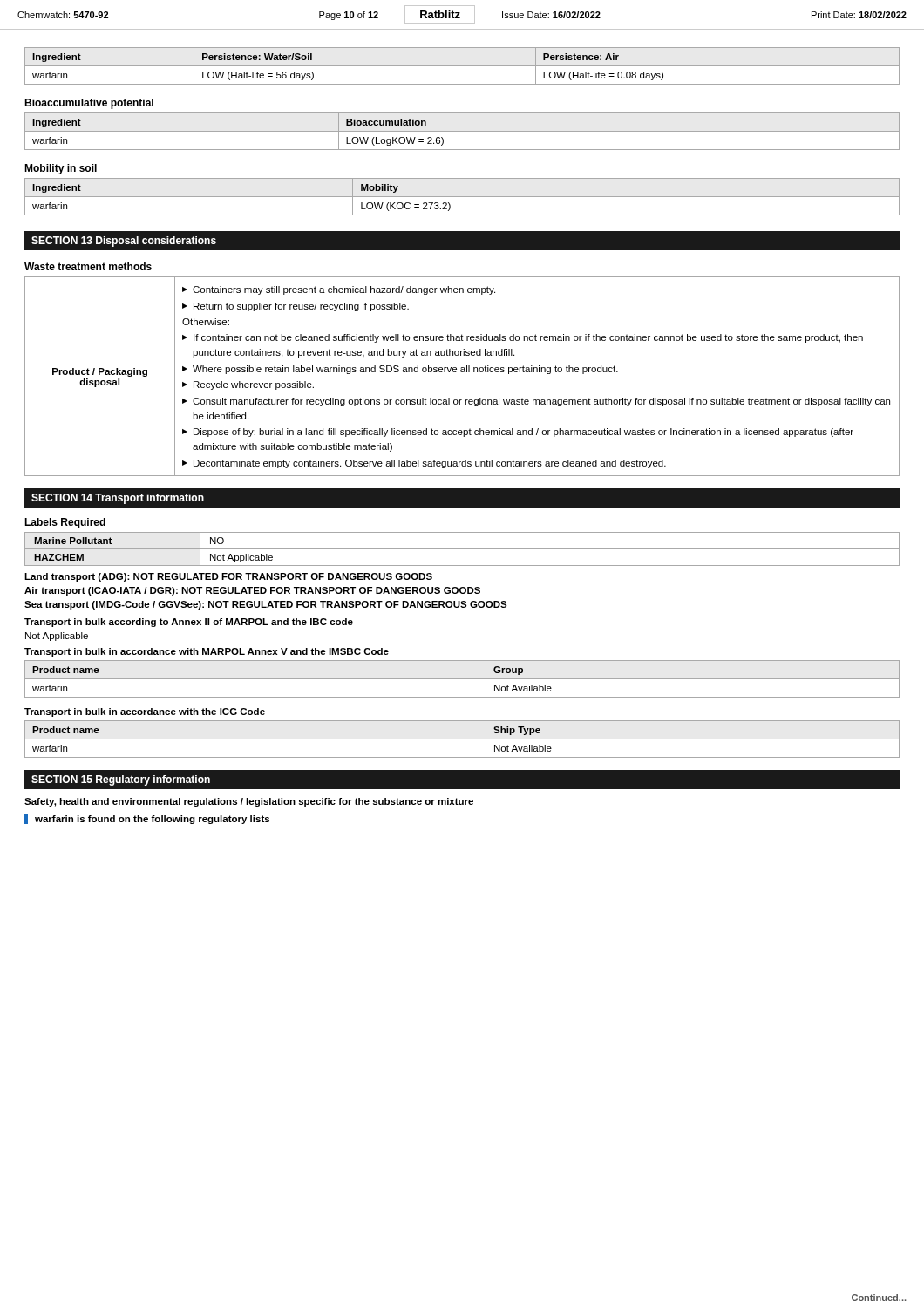Click on the table containing "LOW (KOC = 273.2)"
Viewport: 924px width, 1308px height.
[x=462, y=197]
